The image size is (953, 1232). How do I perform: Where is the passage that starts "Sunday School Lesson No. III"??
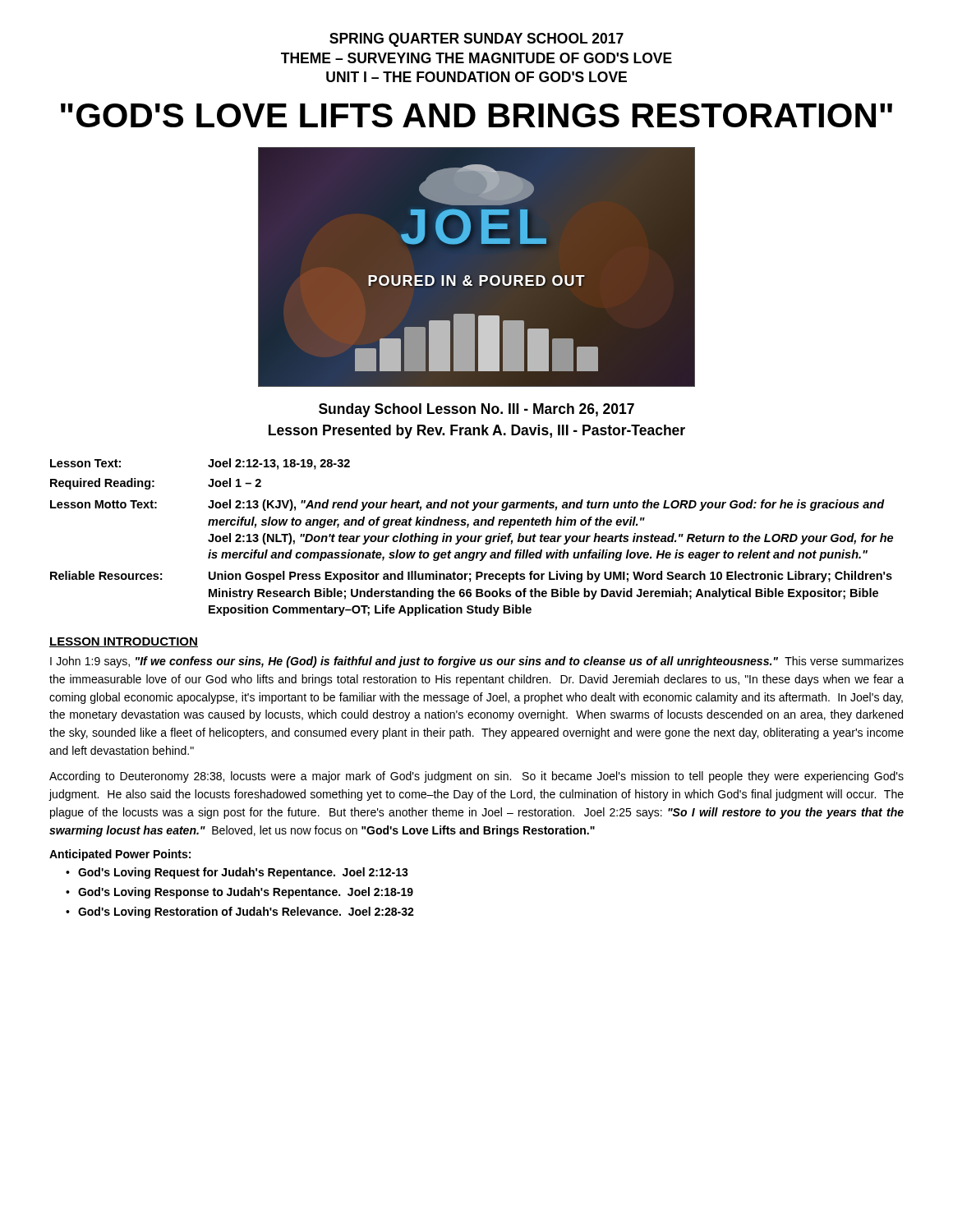(476, 420)
